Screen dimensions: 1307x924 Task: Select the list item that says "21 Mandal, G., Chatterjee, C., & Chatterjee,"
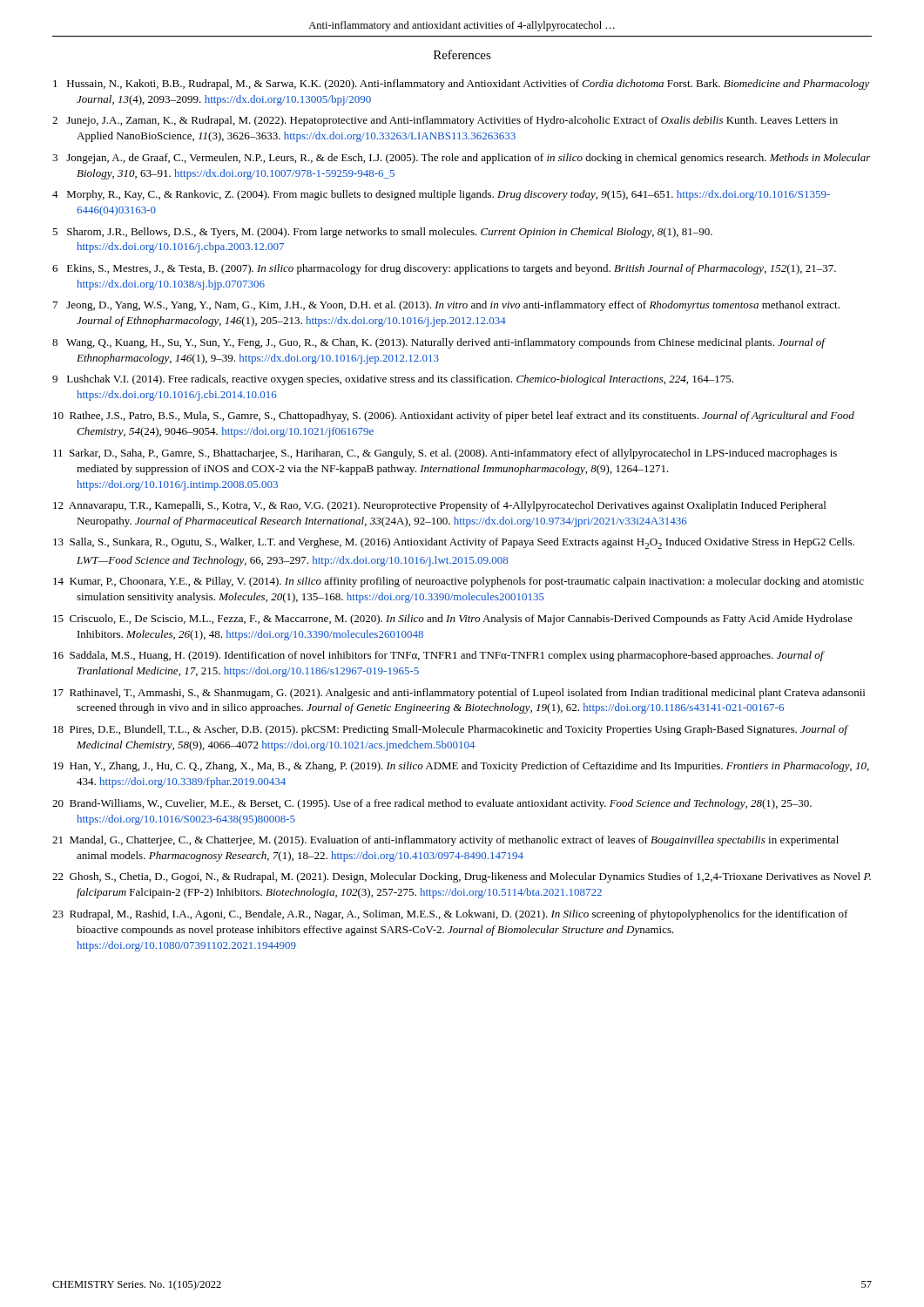tap(446, 847)
